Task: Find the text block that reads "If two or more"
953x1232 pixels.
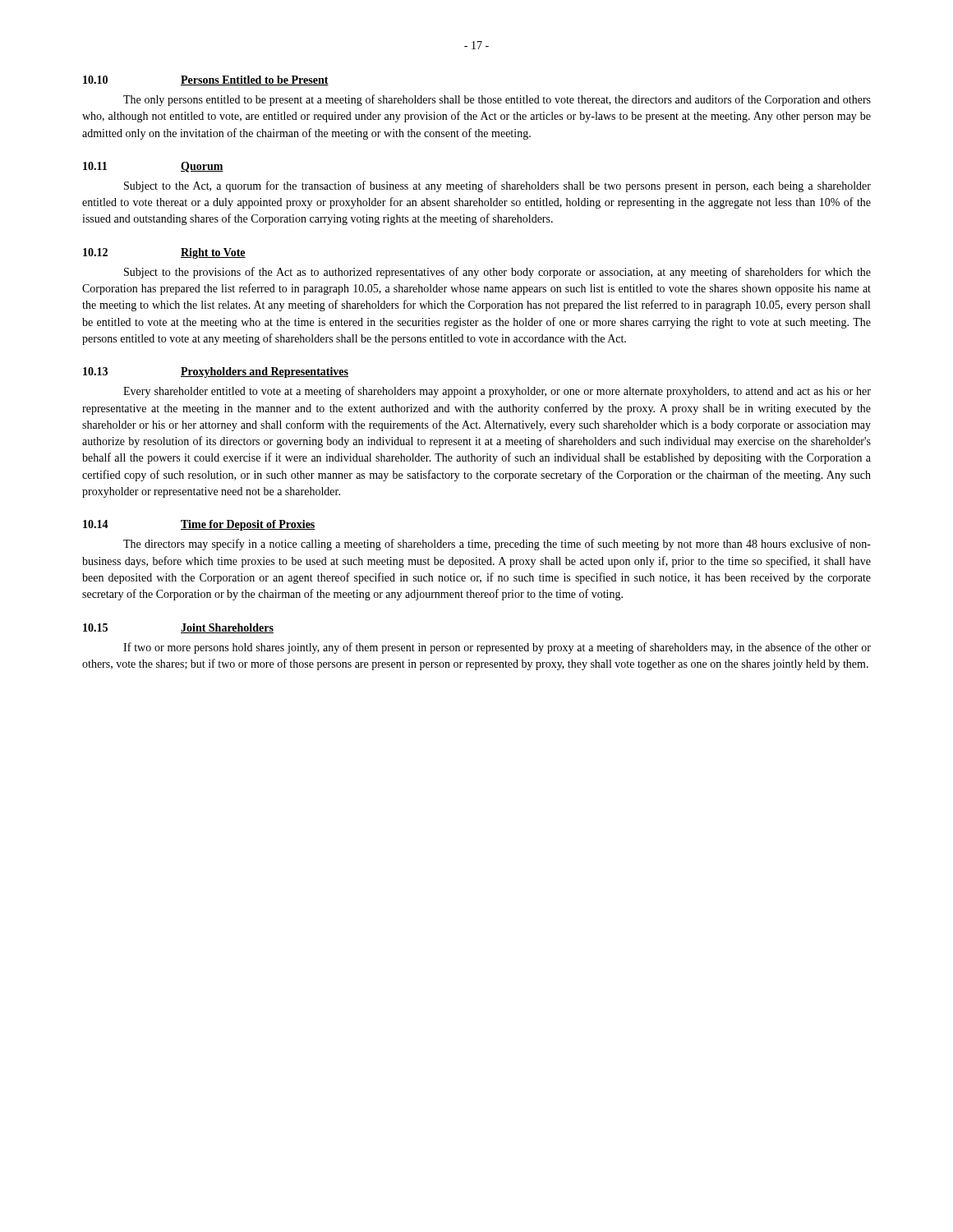Action: click(476, 656)
